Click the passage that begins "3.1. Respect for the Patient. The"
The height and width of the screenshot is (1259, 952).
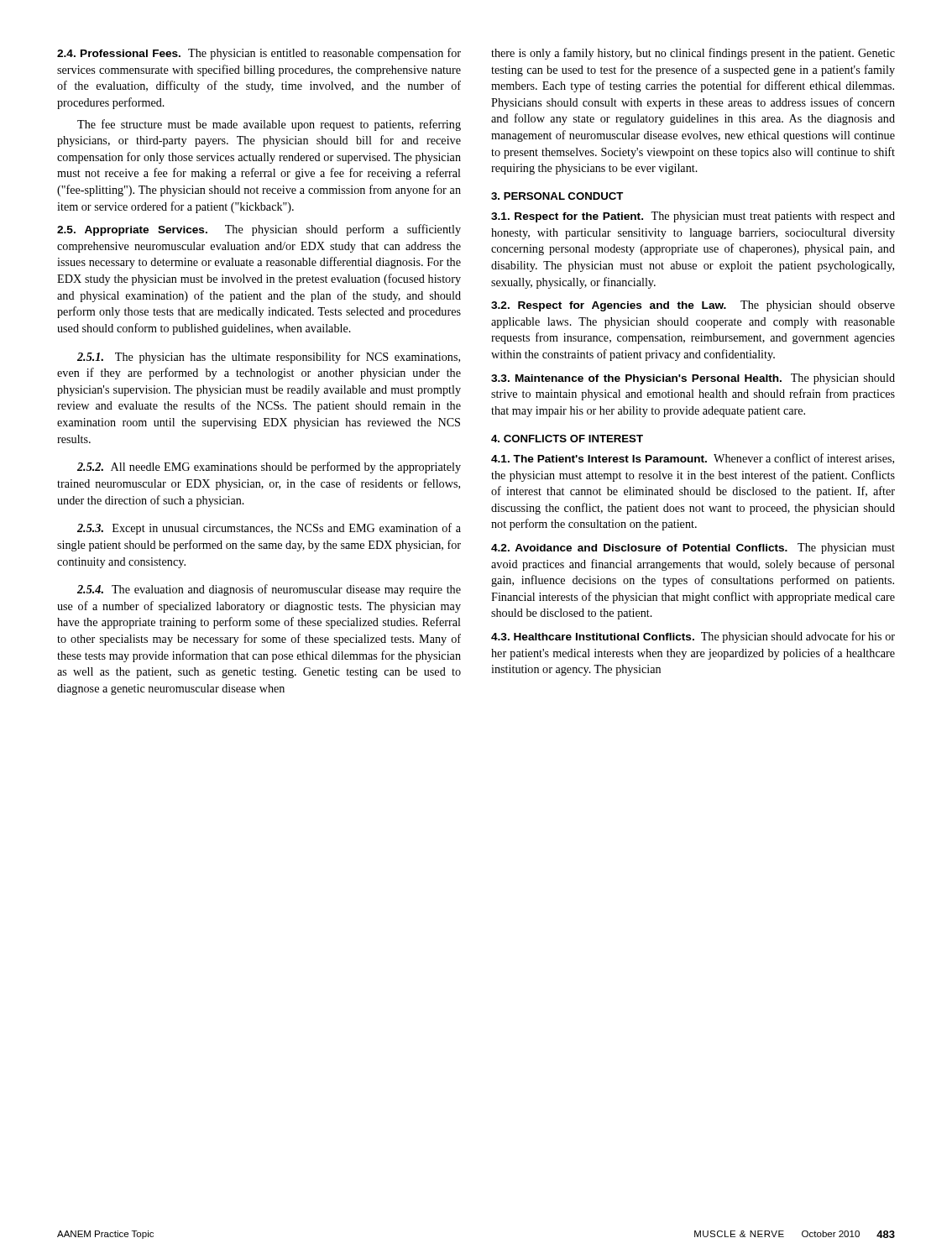pyautogui.click(x=693, y=249)
